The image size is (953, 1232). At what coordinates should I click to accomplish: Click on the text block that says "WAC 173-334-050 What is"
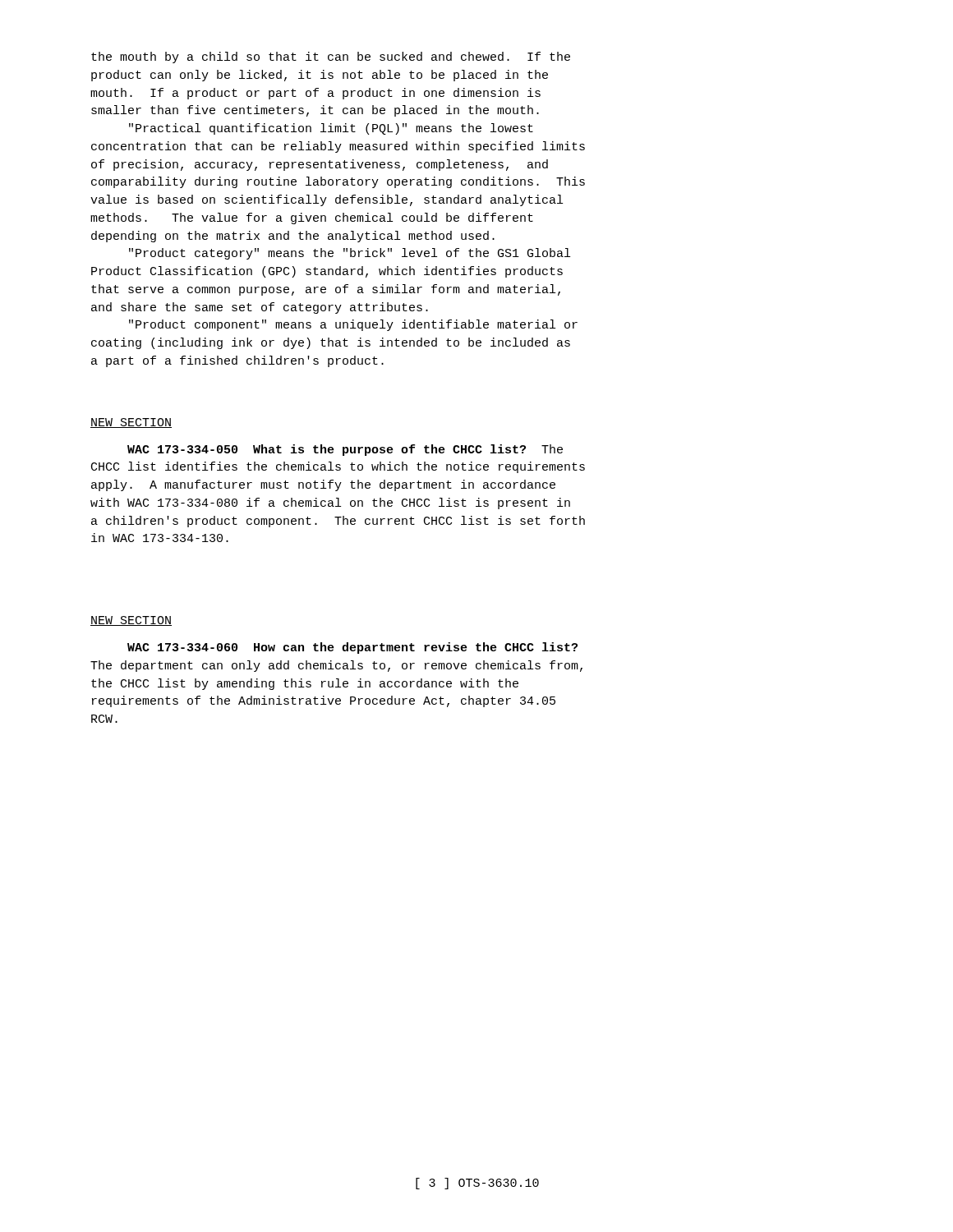tap(338, 495)
